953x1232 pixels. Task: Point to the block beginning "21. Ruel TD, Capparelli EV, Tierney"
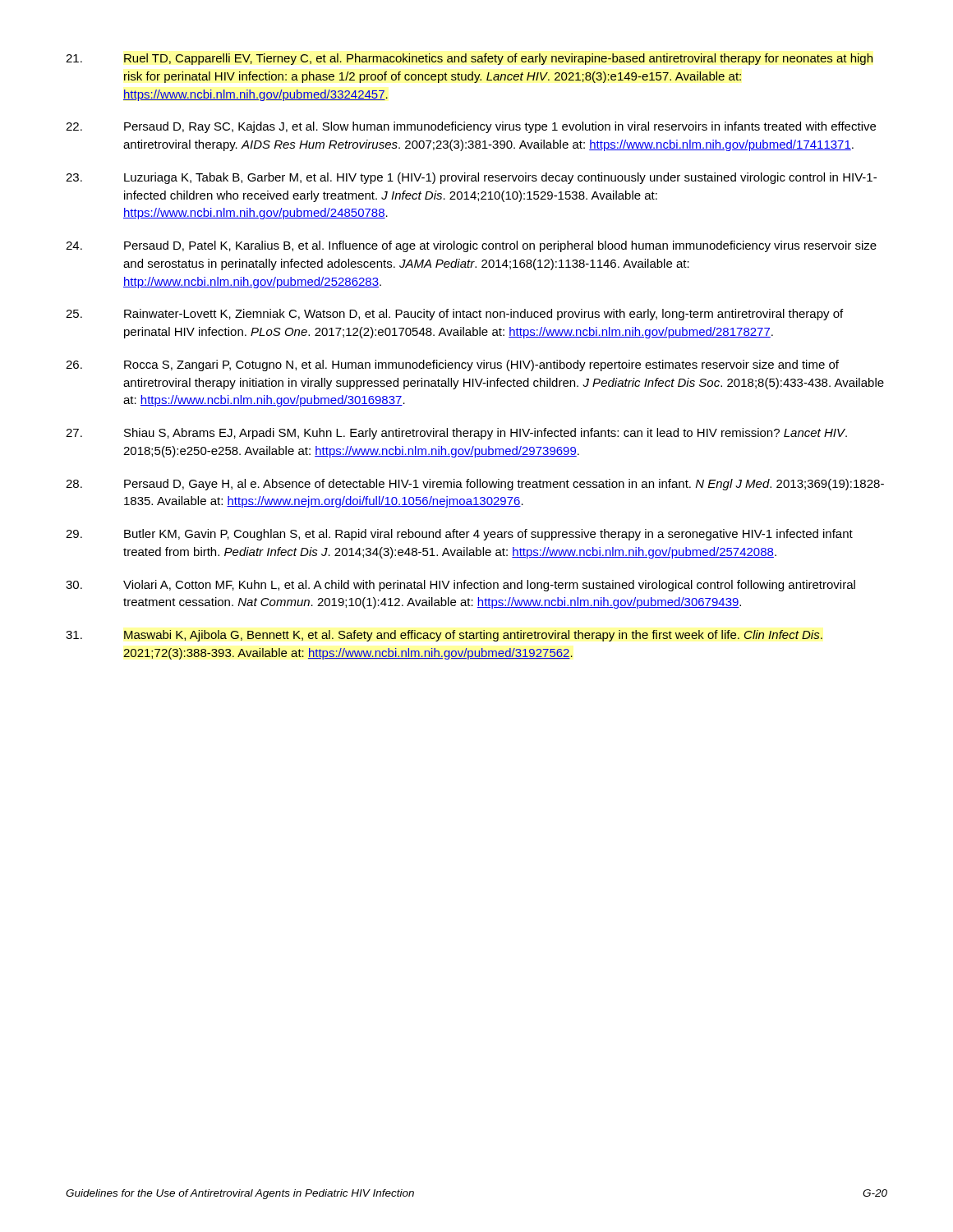[x=476, y=76]
